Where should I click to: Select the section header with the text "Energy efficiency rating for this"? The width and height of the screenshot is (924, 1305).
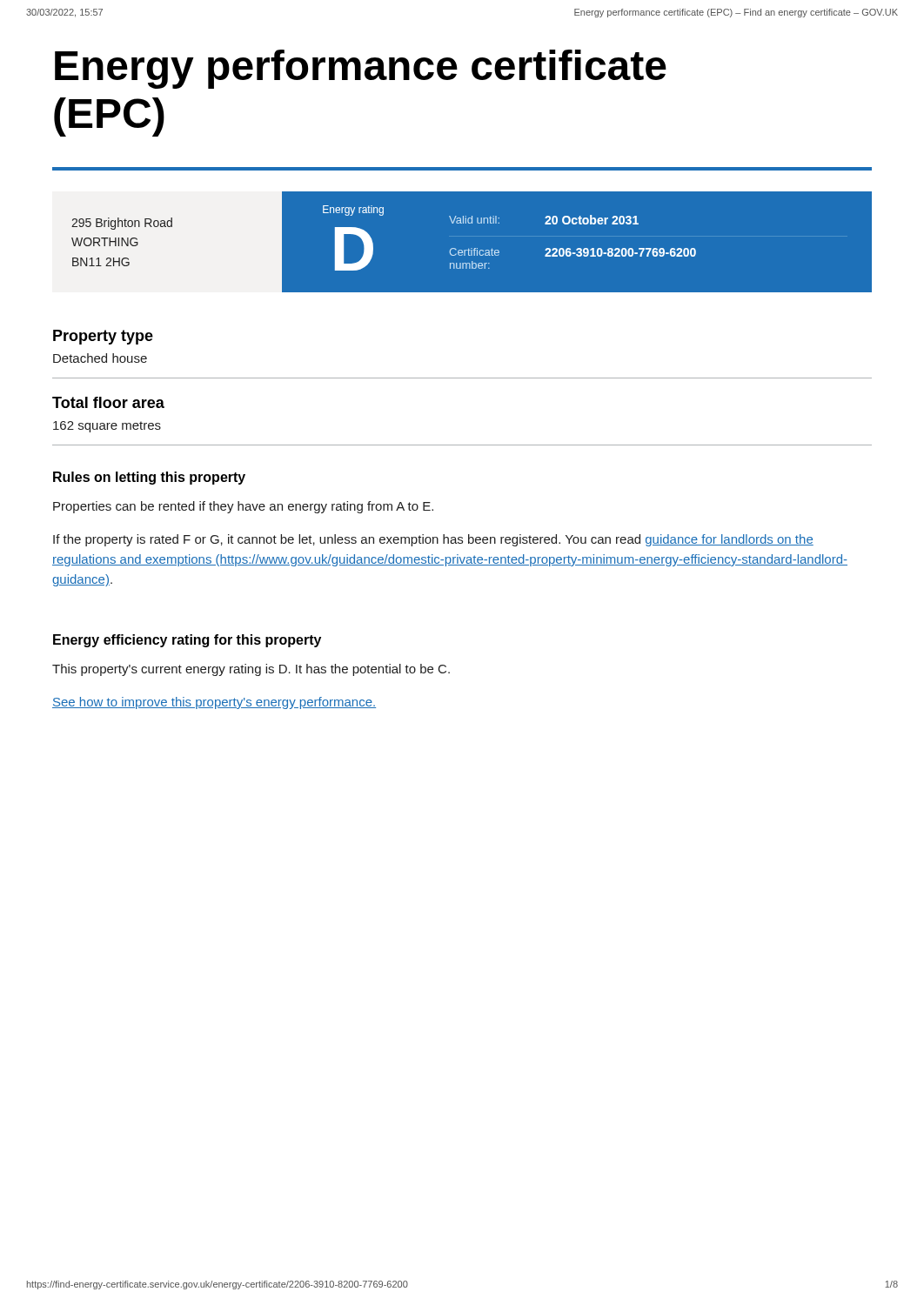click(187, 641)
